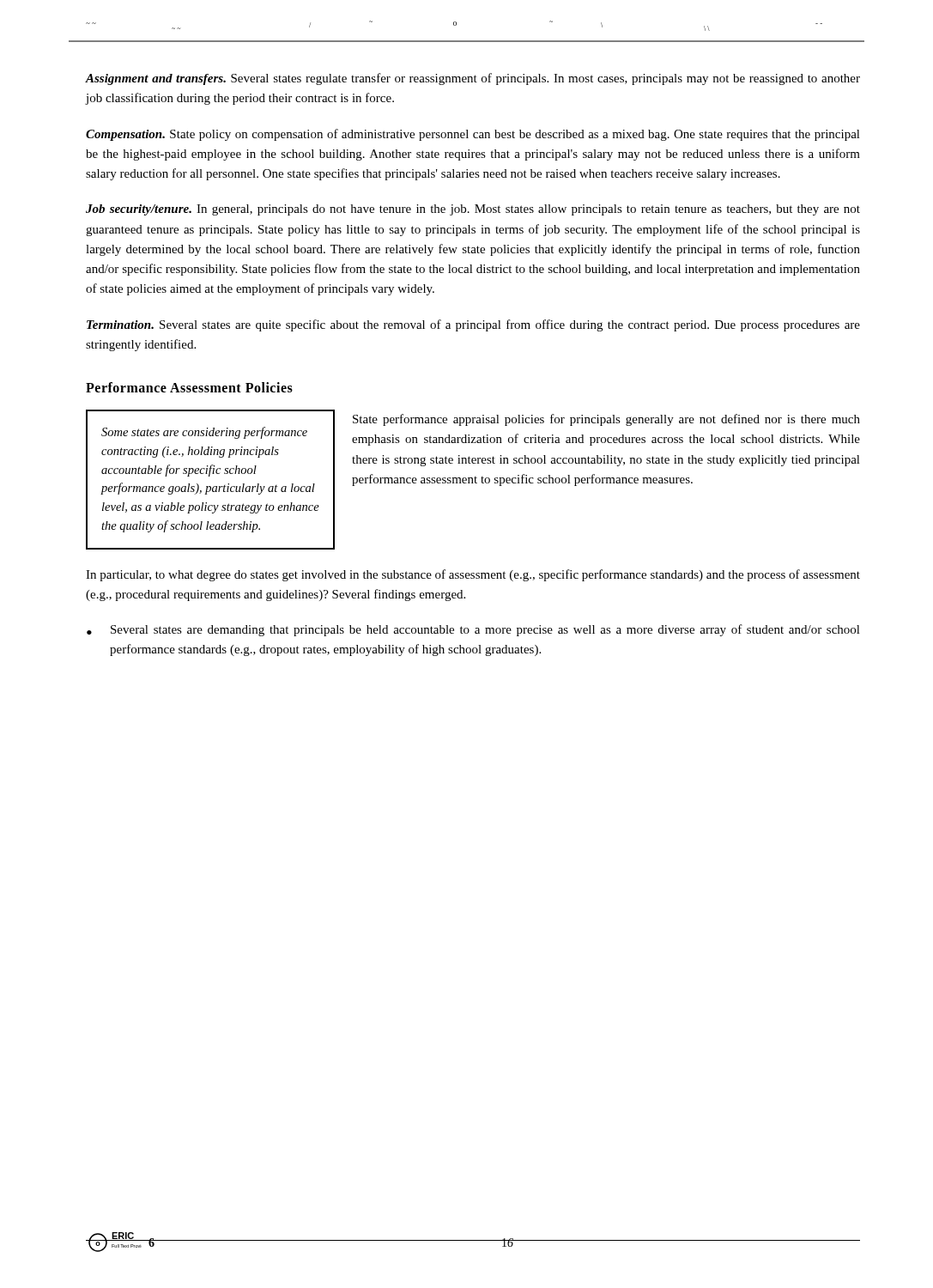Click the passage that begins "Assignment and transfers."
Image resolution: width=933 pixels, height=1288 pixels.
point(473,88)
